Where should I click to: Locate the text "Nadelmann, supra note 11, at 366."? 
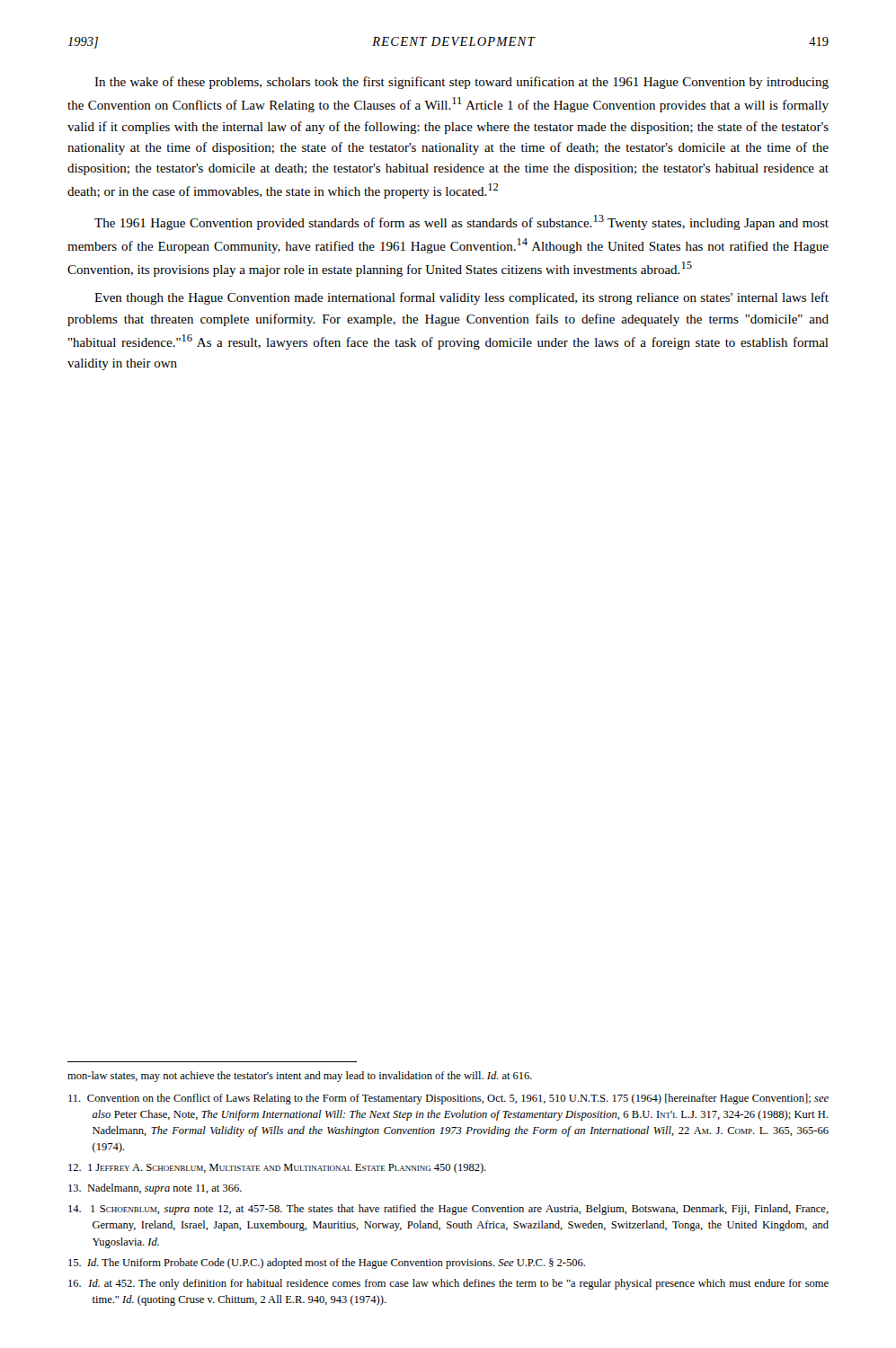point(155,1188)
